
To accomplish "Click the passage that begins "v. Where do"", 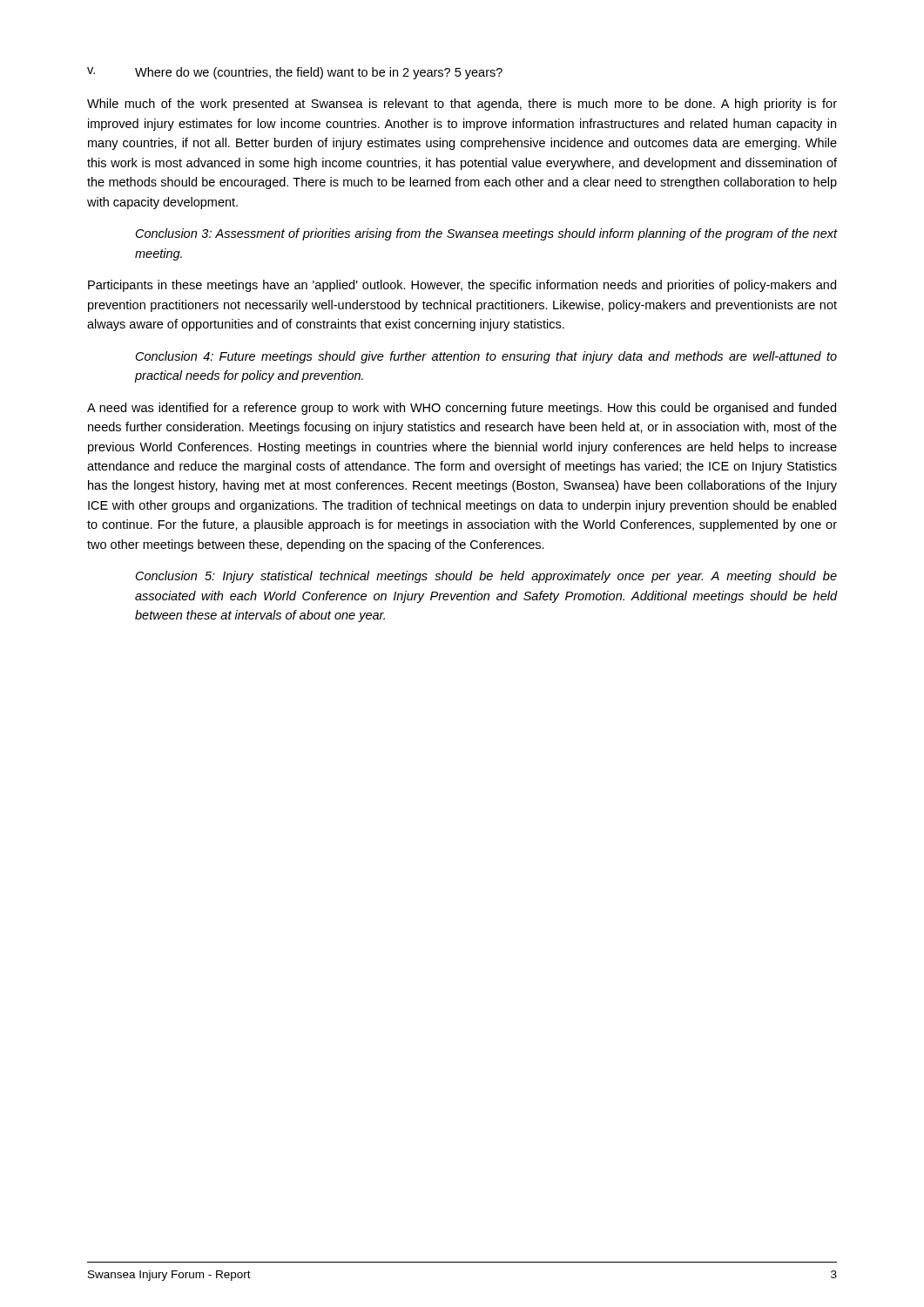I will (x=462, y=73).
